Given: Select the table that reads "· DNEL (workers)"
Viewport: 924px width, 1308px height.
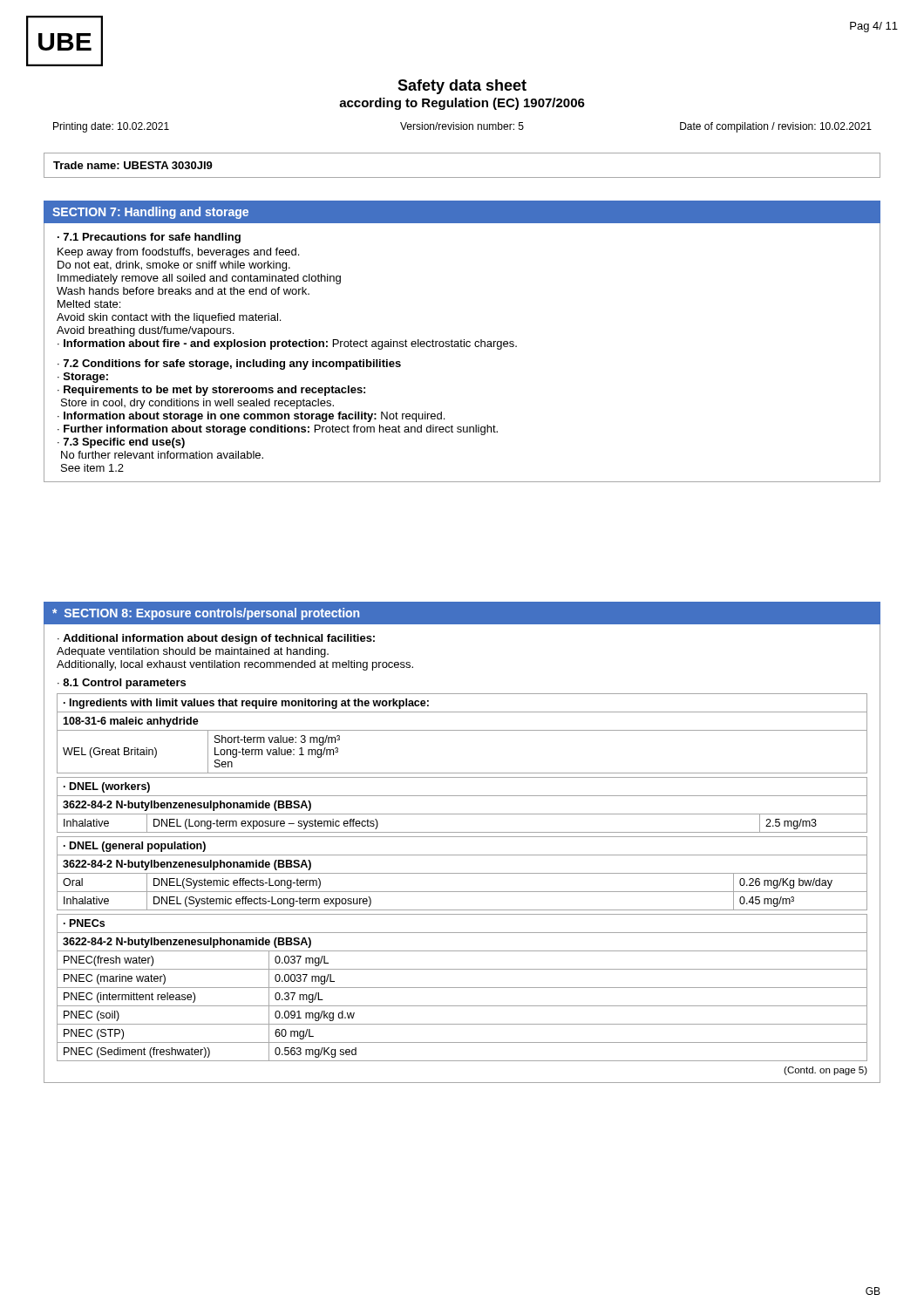Looking at the screenshot, I should tap(462, 805).
